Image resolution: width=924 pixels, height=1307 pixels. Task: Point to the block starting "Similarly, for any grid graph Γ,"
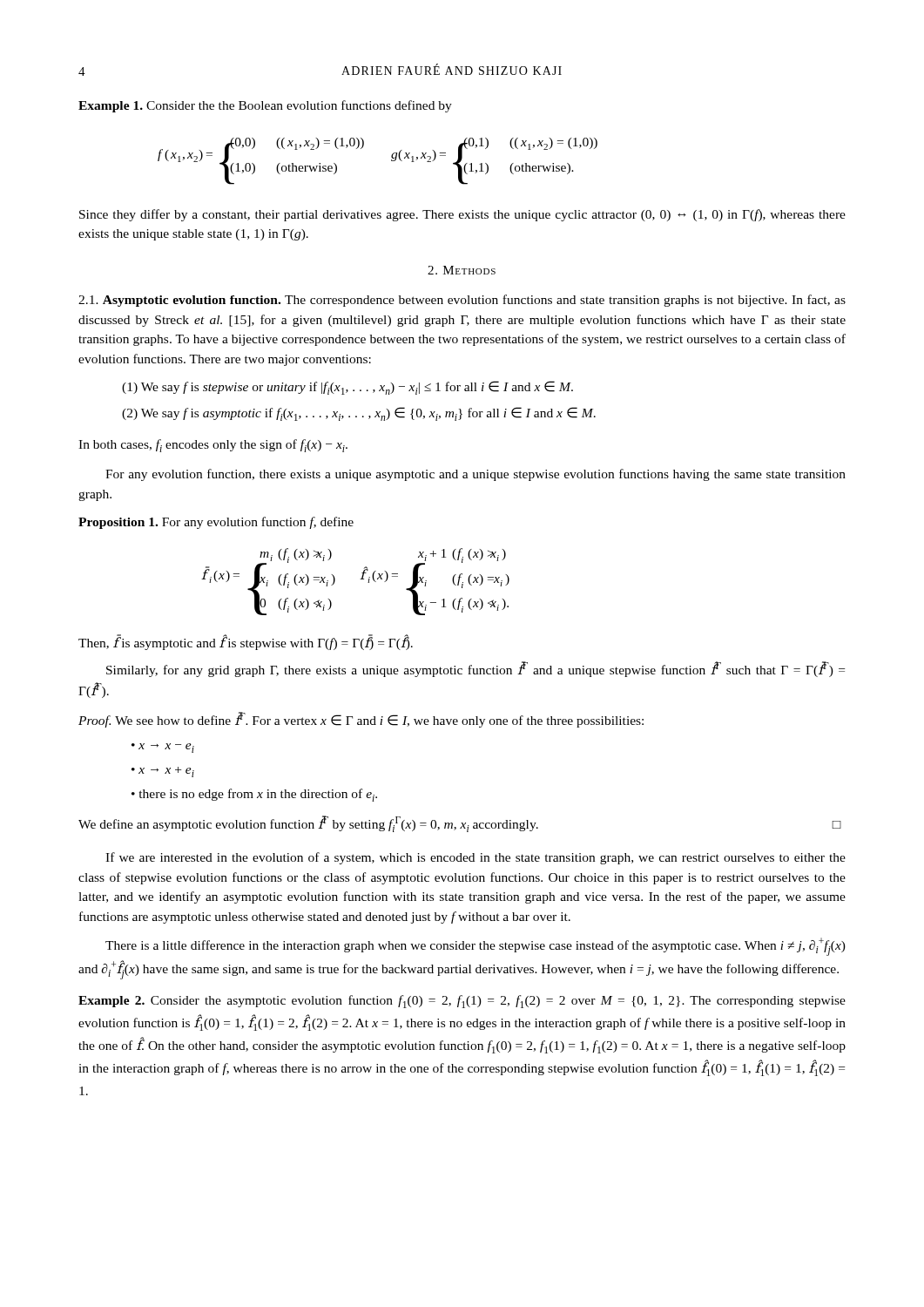(462, 679)
